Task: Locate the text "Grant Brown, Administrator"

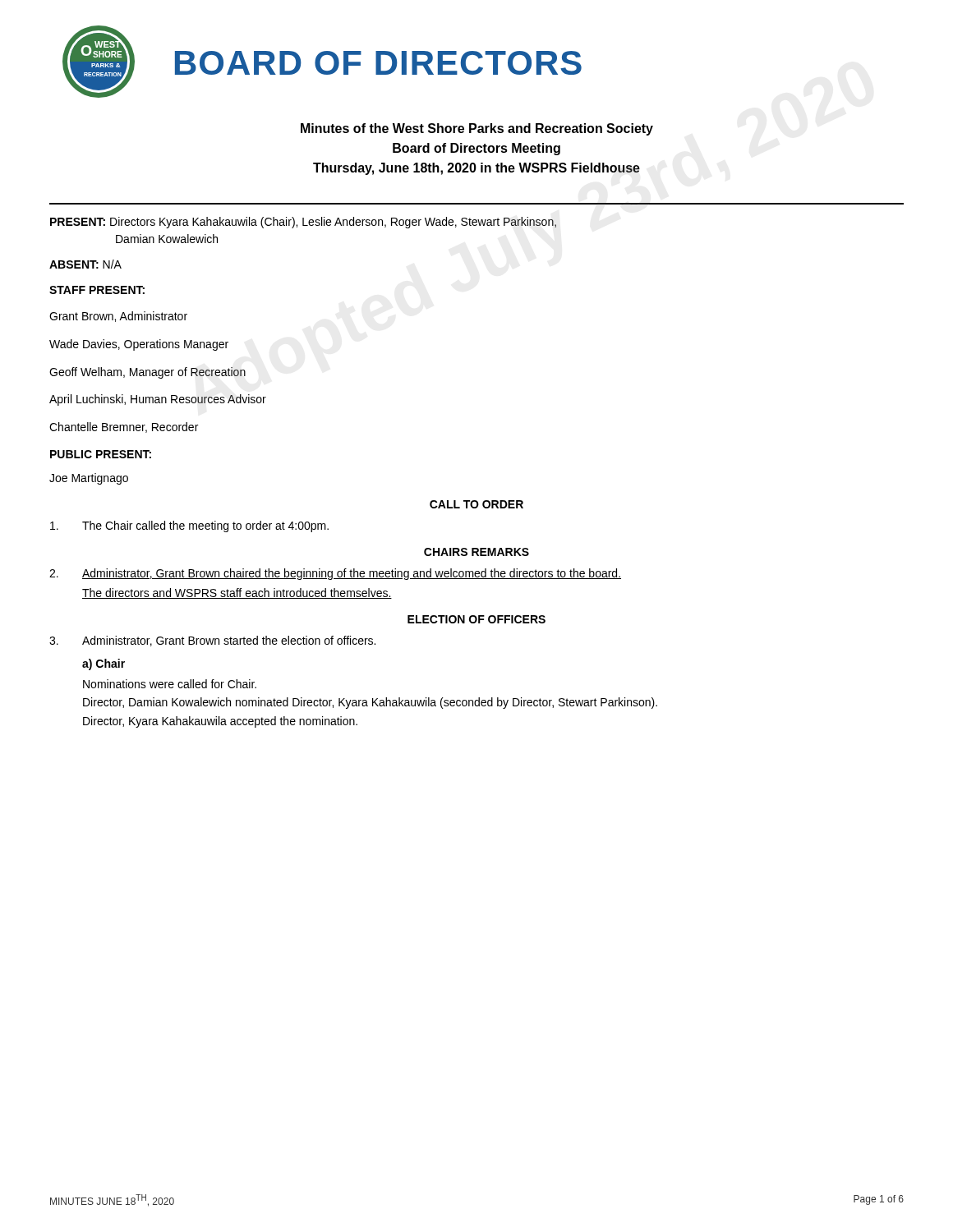Action: (118, 316)
